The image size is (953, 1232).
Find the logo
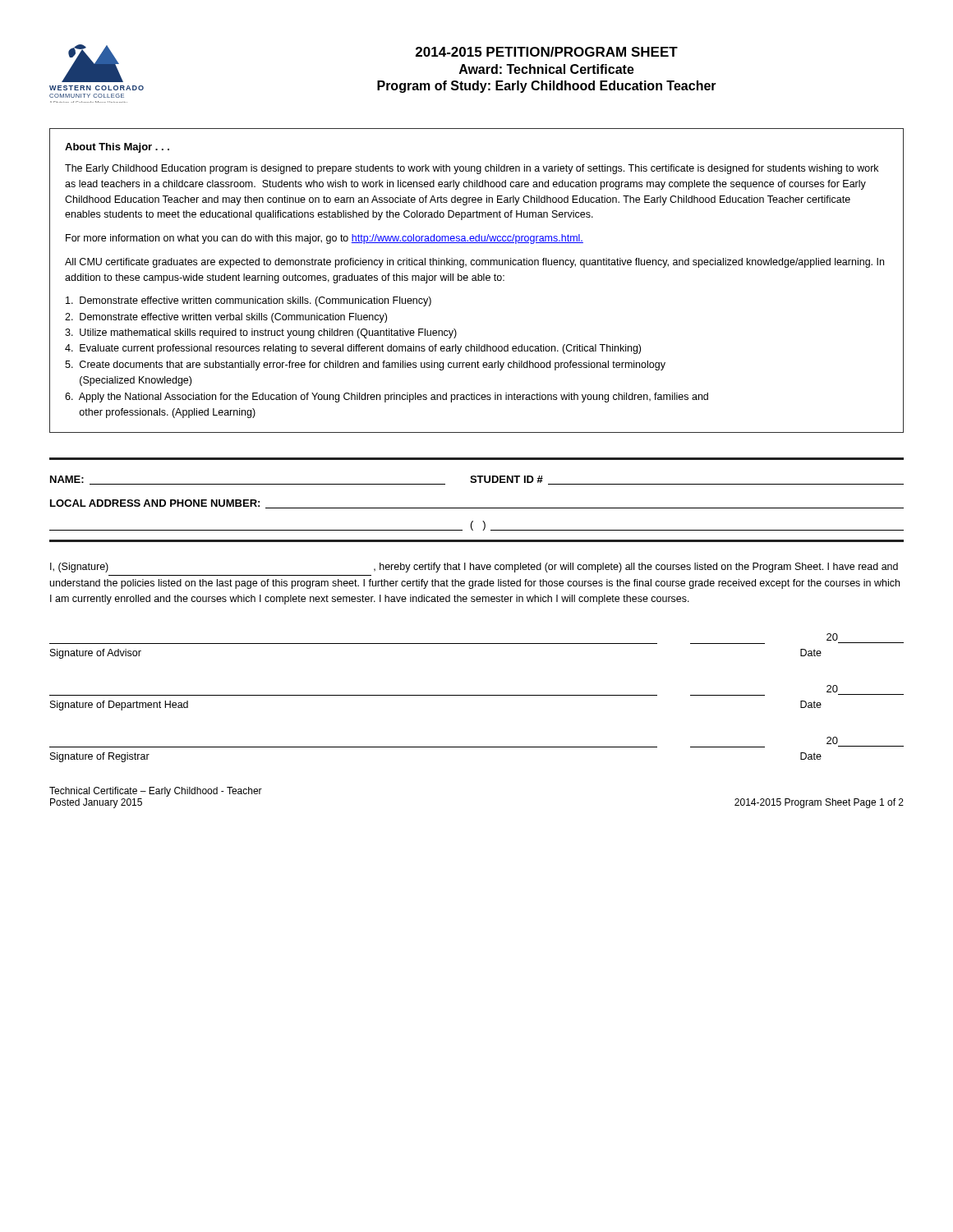[115, 69]
